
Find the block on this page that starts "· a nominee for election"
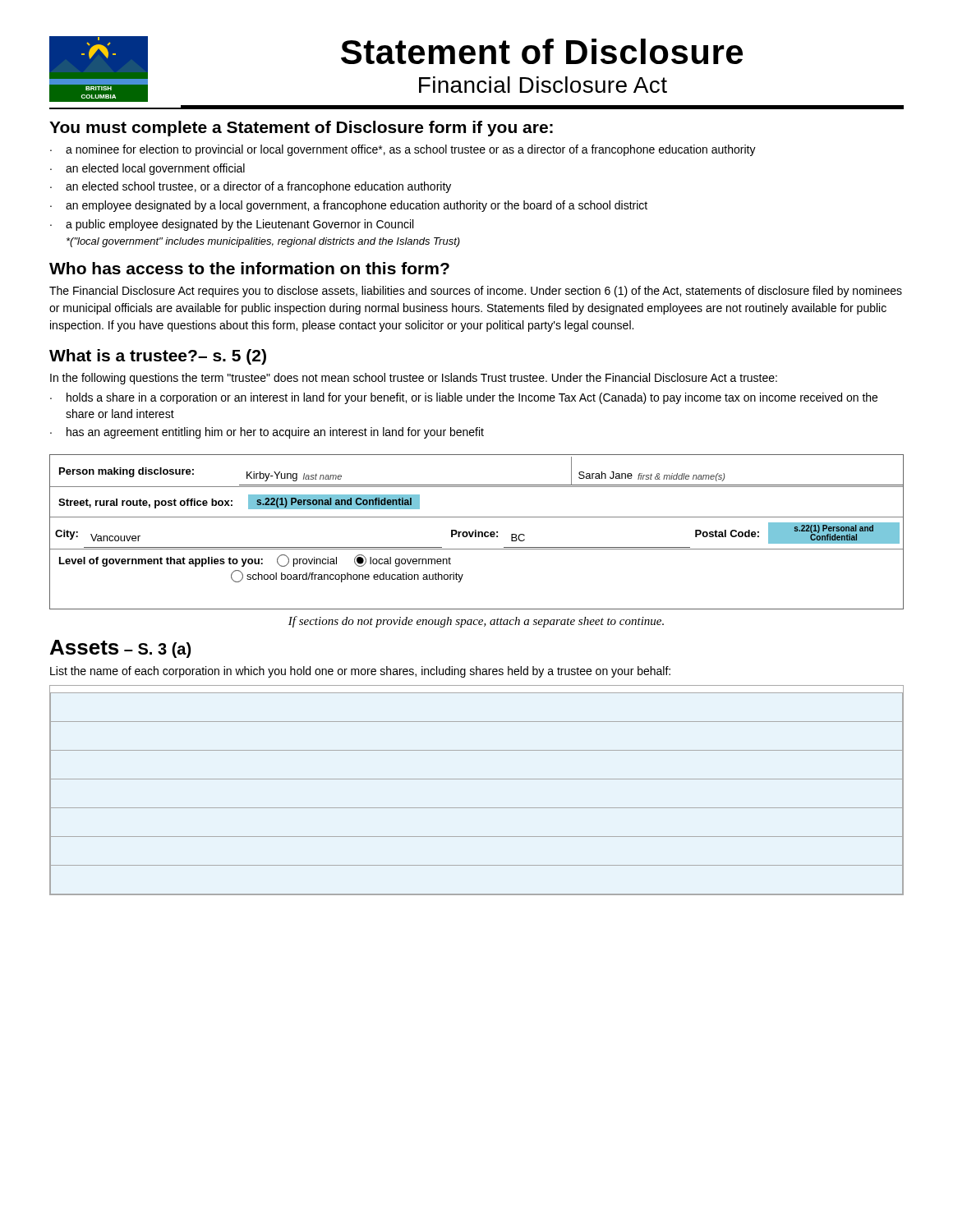click(x=476, y=150)
